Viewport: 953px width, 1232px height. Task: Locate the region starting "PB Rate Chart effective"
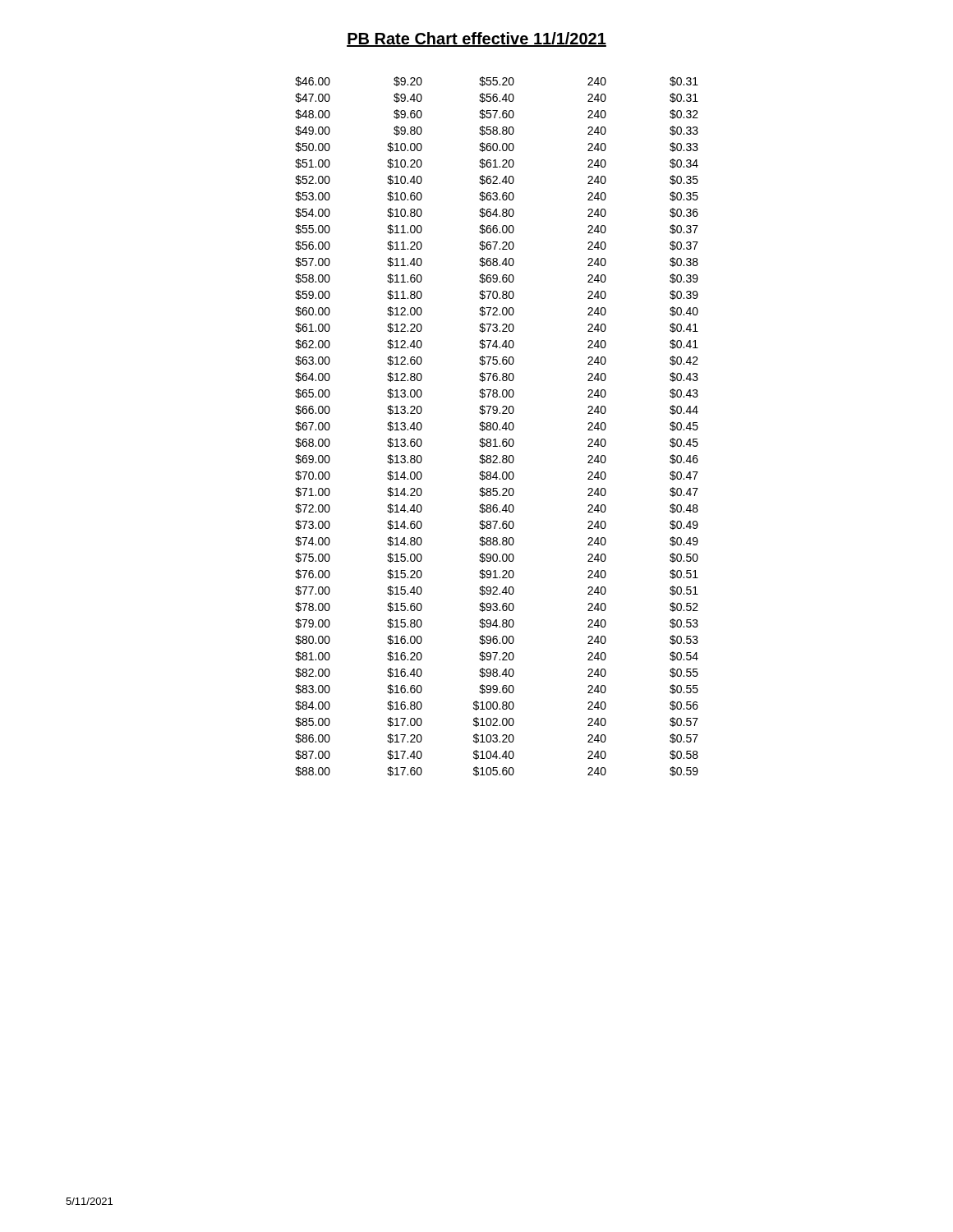[476, 39]
